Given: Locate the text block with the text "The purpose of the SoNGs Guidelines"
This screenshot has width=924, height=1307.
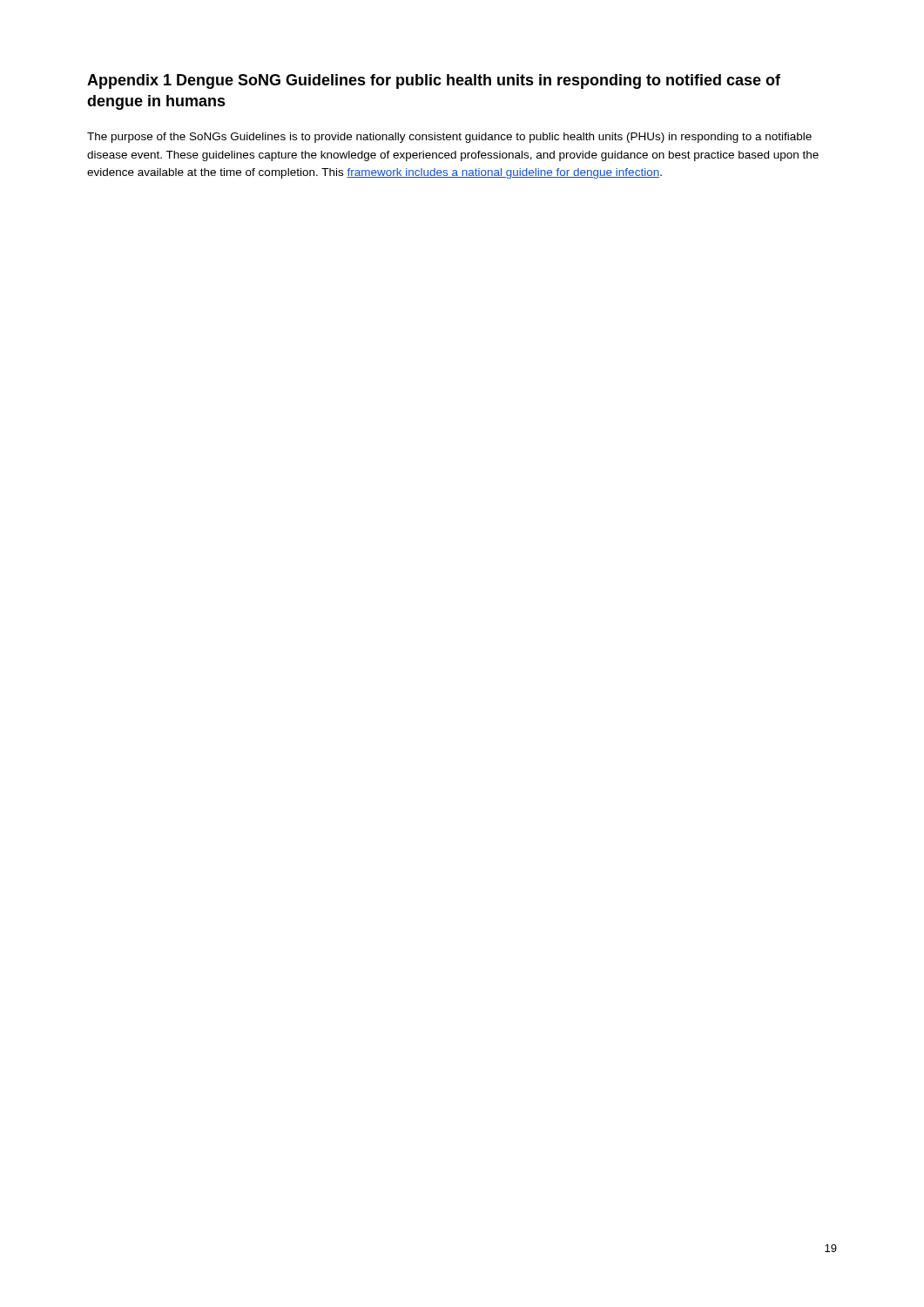Looking at the screenshot, I should pyautogui.click(x=462, y=155).
